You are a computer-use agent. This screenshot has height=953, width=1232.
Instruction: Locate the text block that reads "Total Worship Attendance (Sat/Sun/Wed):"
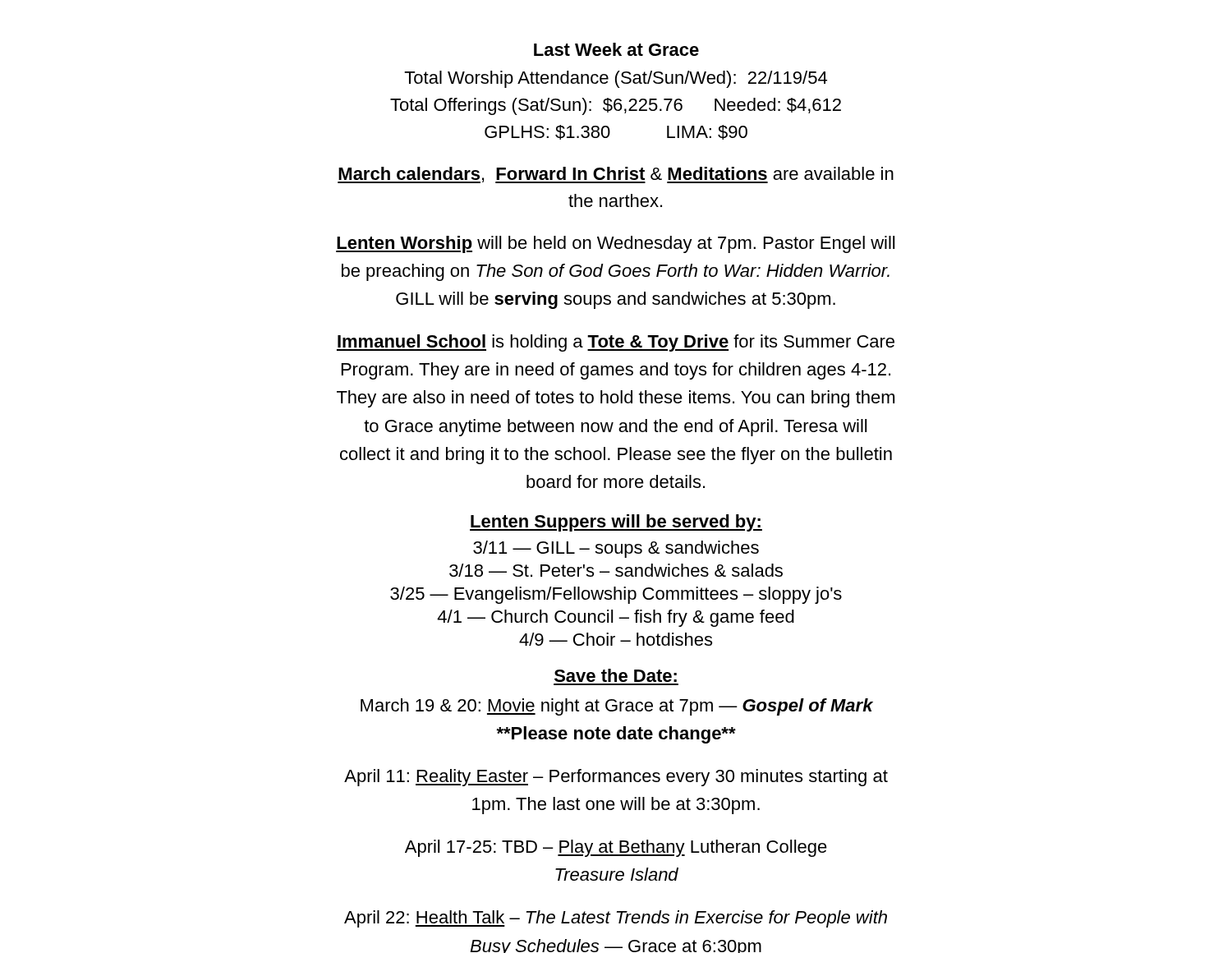(616, 105)
